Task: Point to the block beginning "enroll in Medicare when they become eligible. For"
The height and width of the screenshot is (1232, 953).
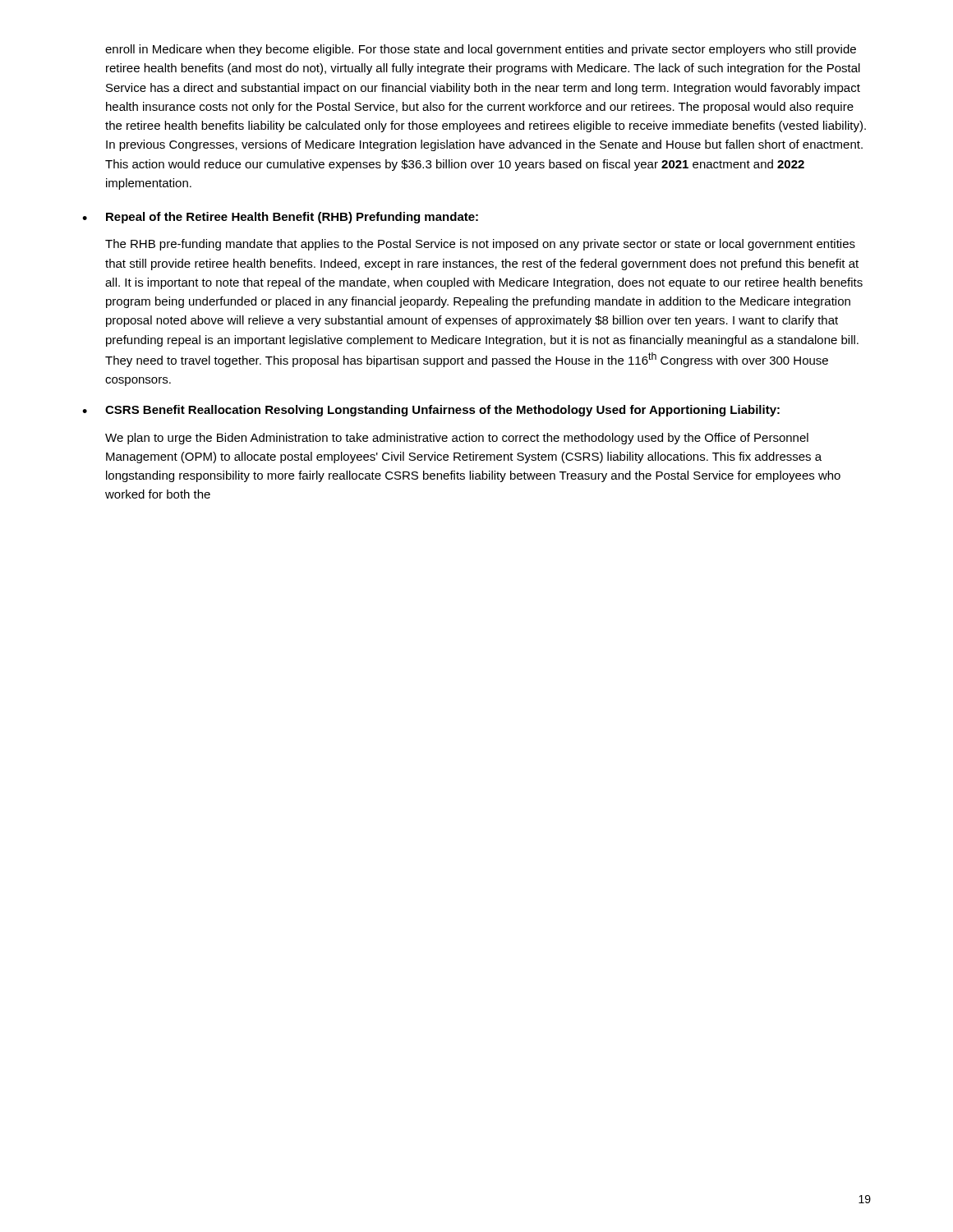Action: pos(488,116)
